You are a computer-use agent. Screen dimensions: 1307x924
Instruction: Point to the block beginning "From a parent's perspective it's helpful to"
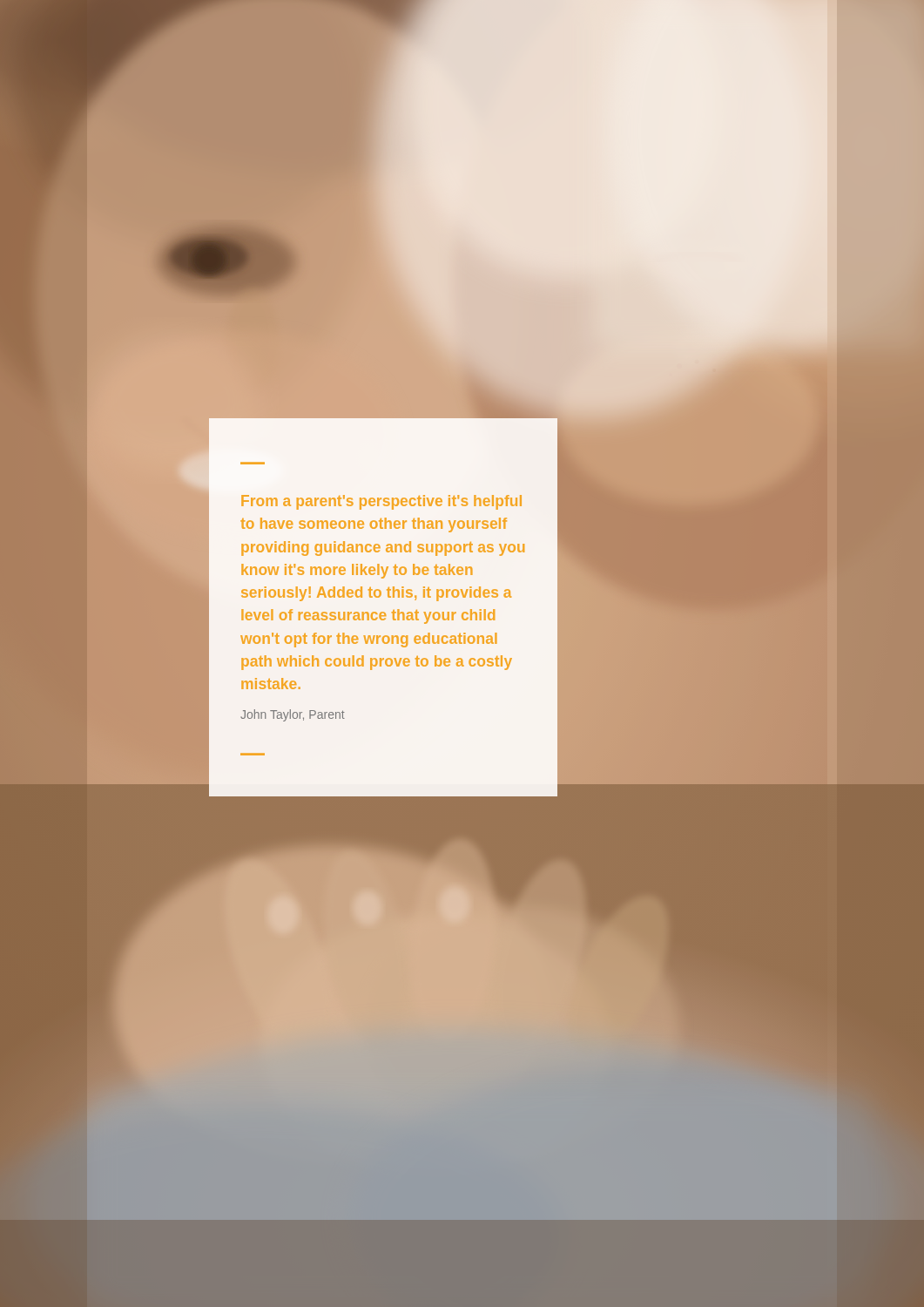tap(383, 593)
